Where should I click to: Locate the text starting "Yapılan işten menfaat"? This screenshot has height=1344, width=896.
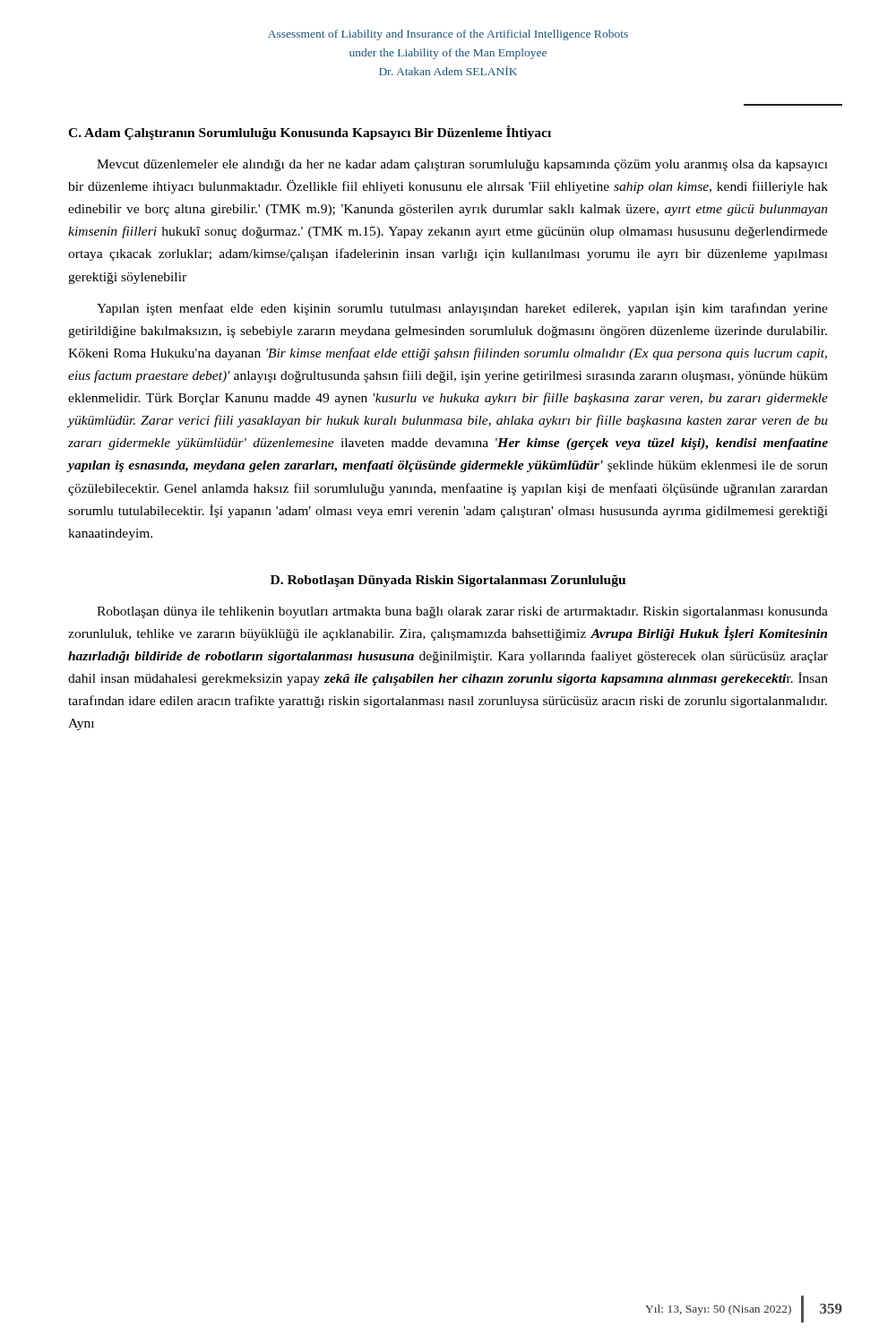tap(448, 420)
